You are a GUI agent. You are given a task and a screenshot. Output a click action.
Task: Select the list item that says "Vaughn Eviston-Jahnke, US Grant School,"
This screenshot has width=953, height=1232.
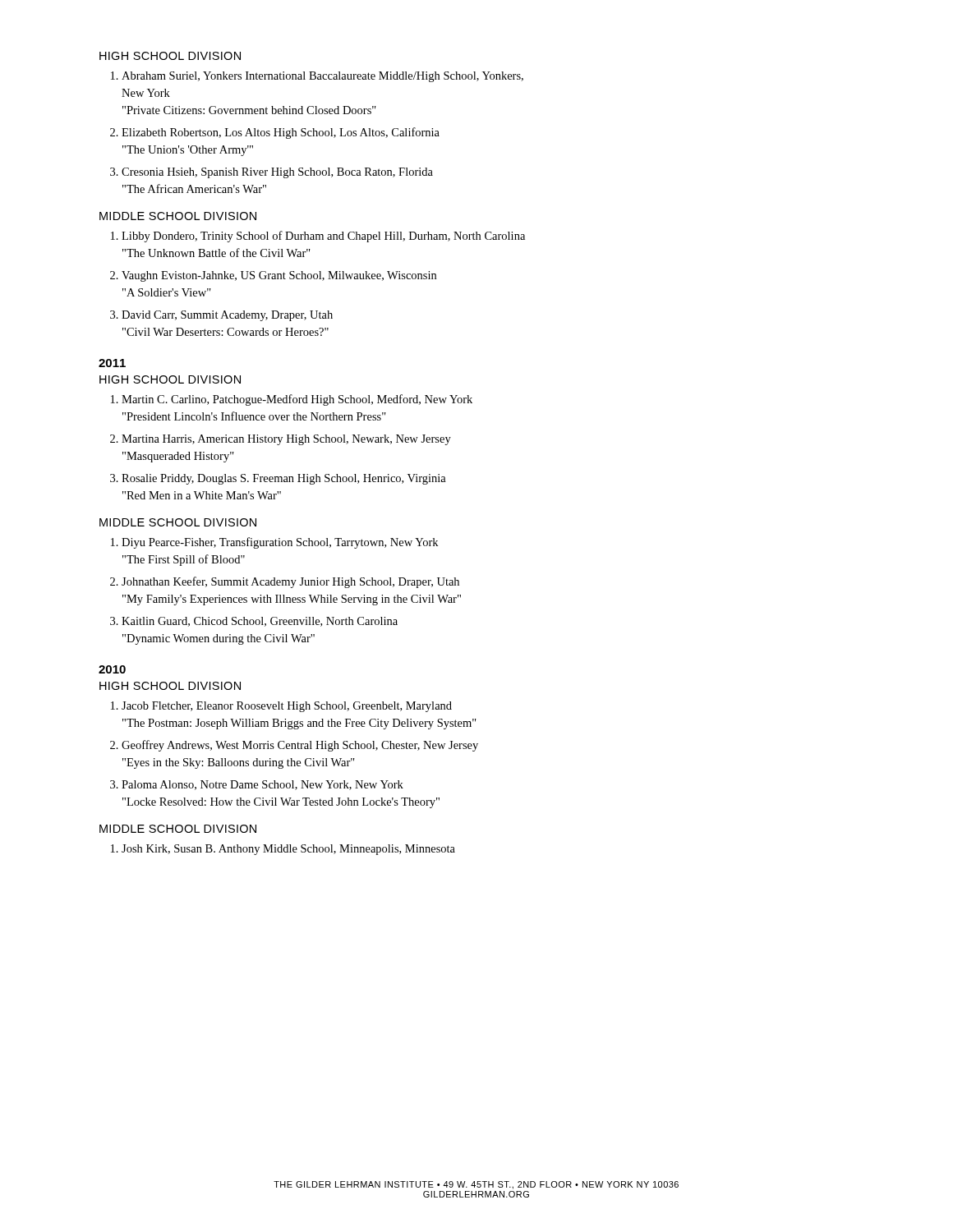click(x=279, y=276)
